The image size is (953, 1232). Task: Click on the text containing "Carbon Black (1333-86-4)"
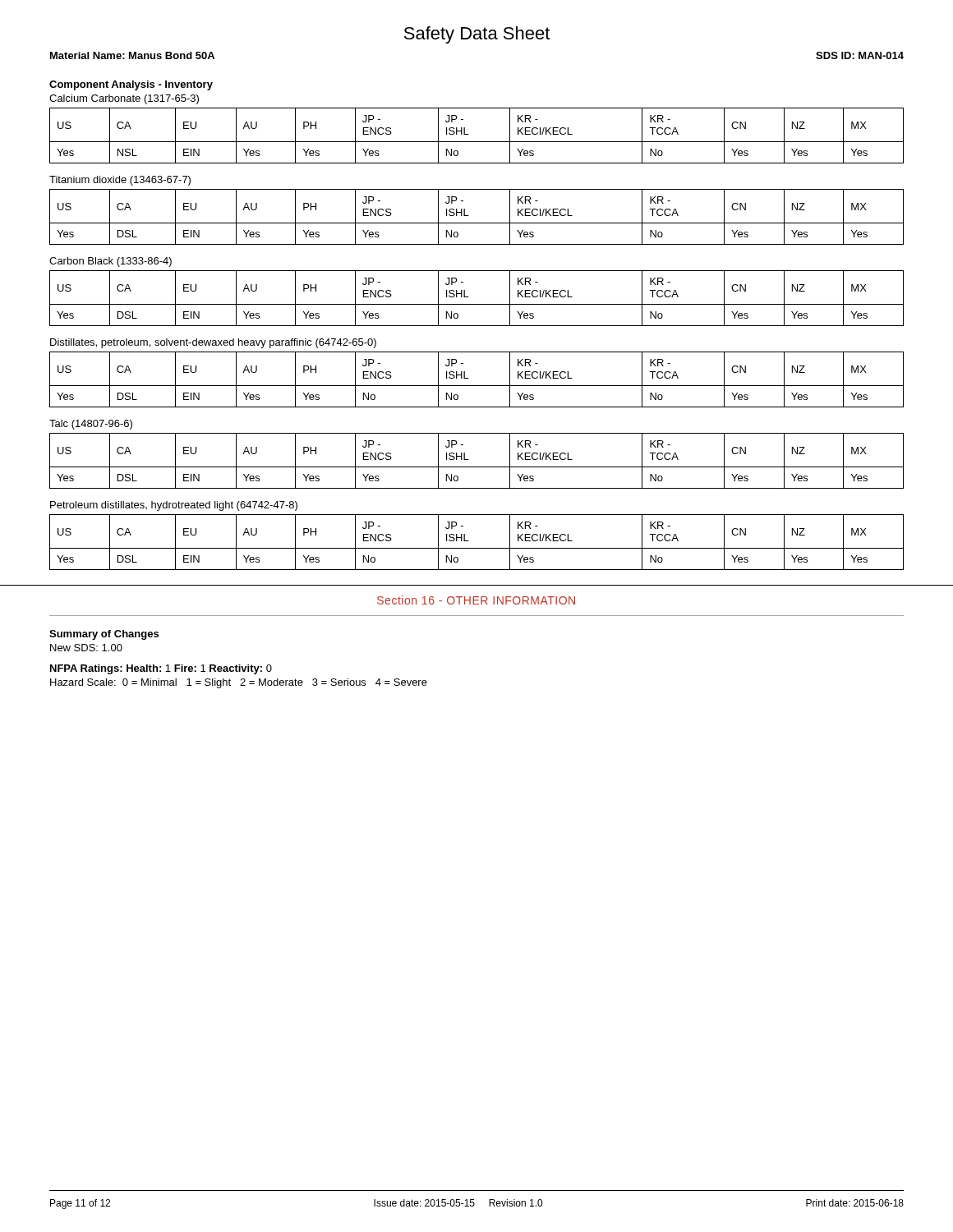pyautogui.click(x=111, y=261)
